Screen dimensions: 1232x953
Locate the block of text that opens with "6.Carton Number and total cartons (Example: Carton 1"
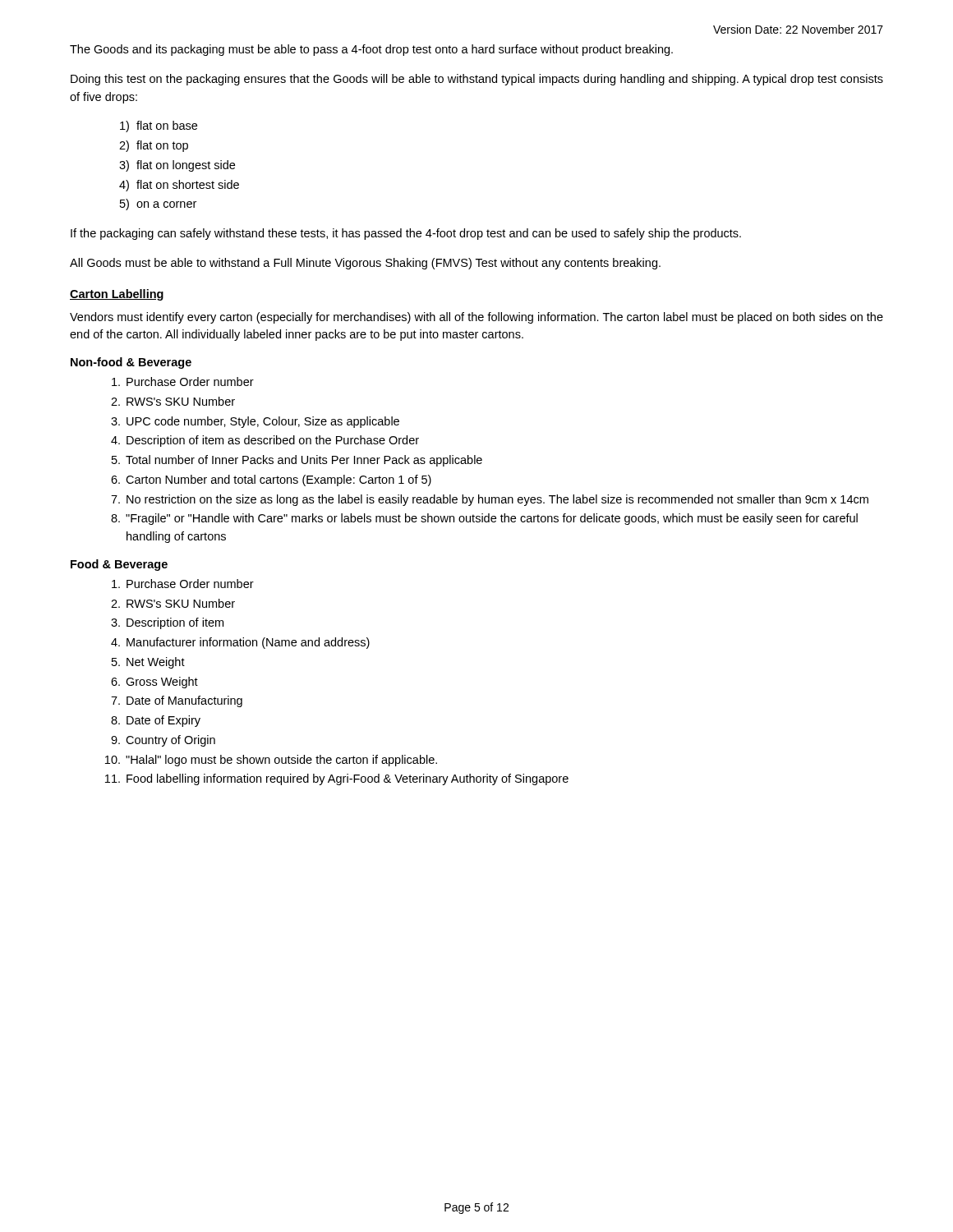[267, 480]
